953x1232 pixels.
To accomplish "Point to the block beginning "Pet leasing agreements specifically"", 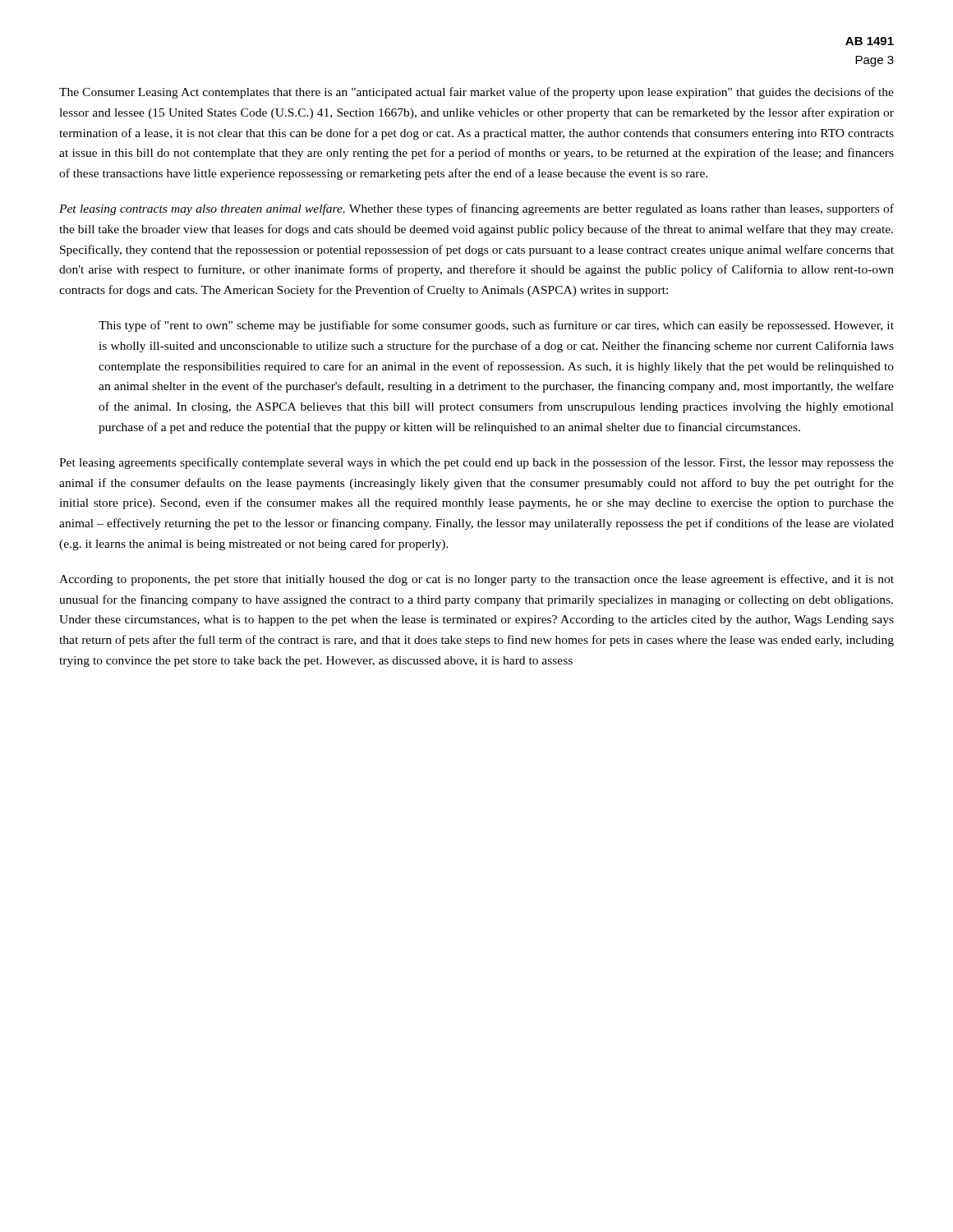I will (476, 503).
